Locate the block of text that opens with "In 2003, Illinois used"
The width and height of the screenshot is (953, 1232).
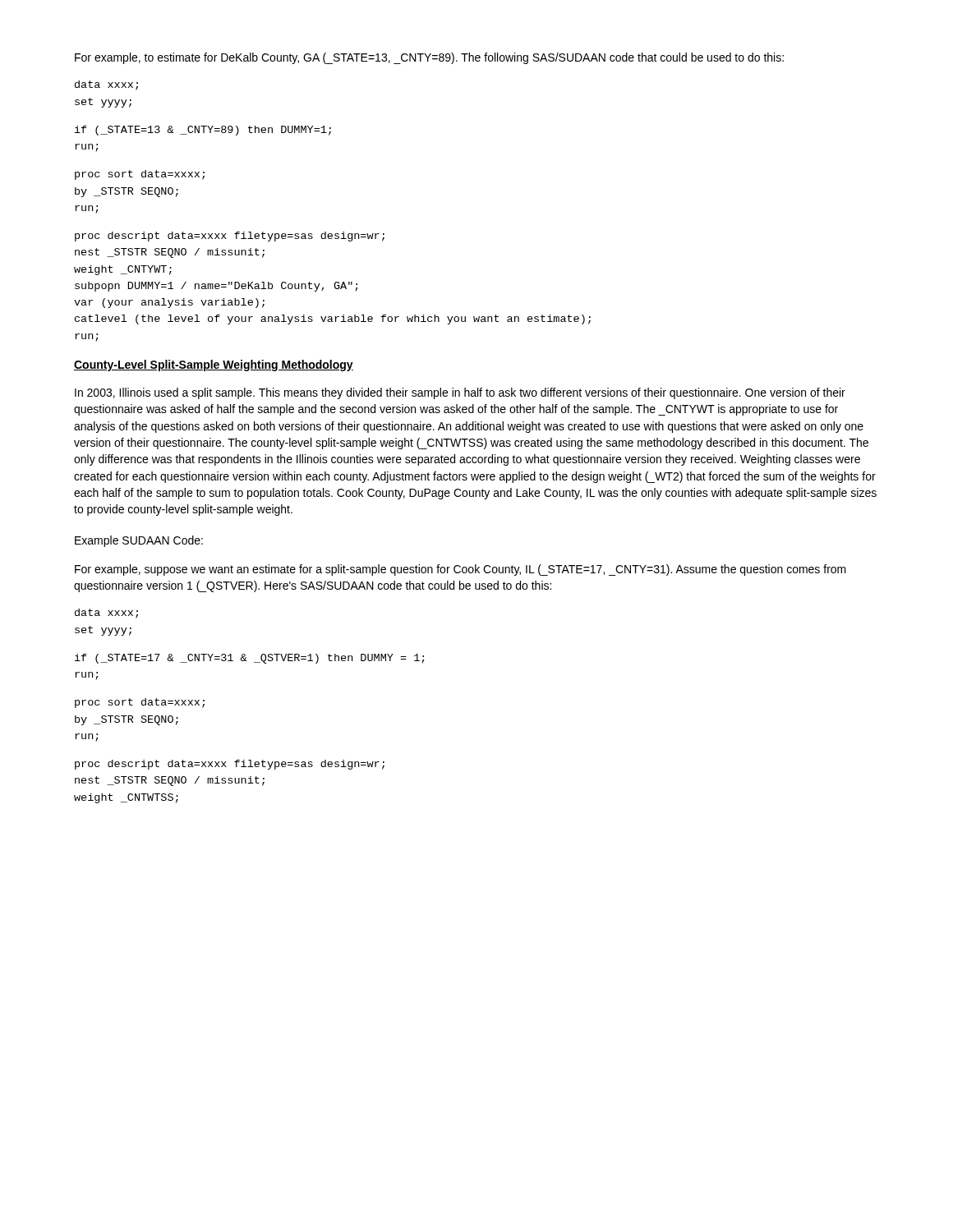point(475,451)
